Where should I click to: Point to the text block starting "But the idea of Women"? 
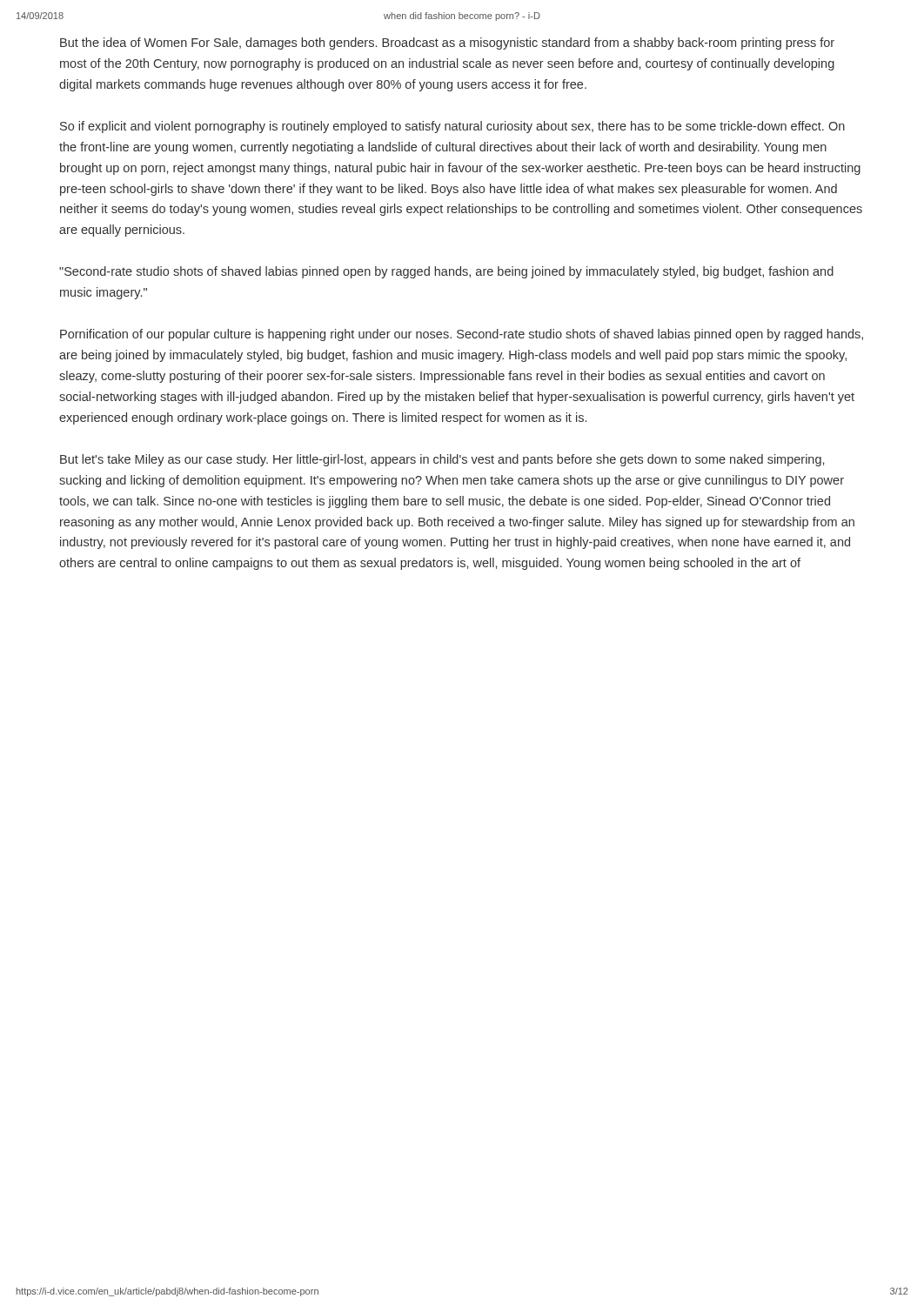[447, 63]
